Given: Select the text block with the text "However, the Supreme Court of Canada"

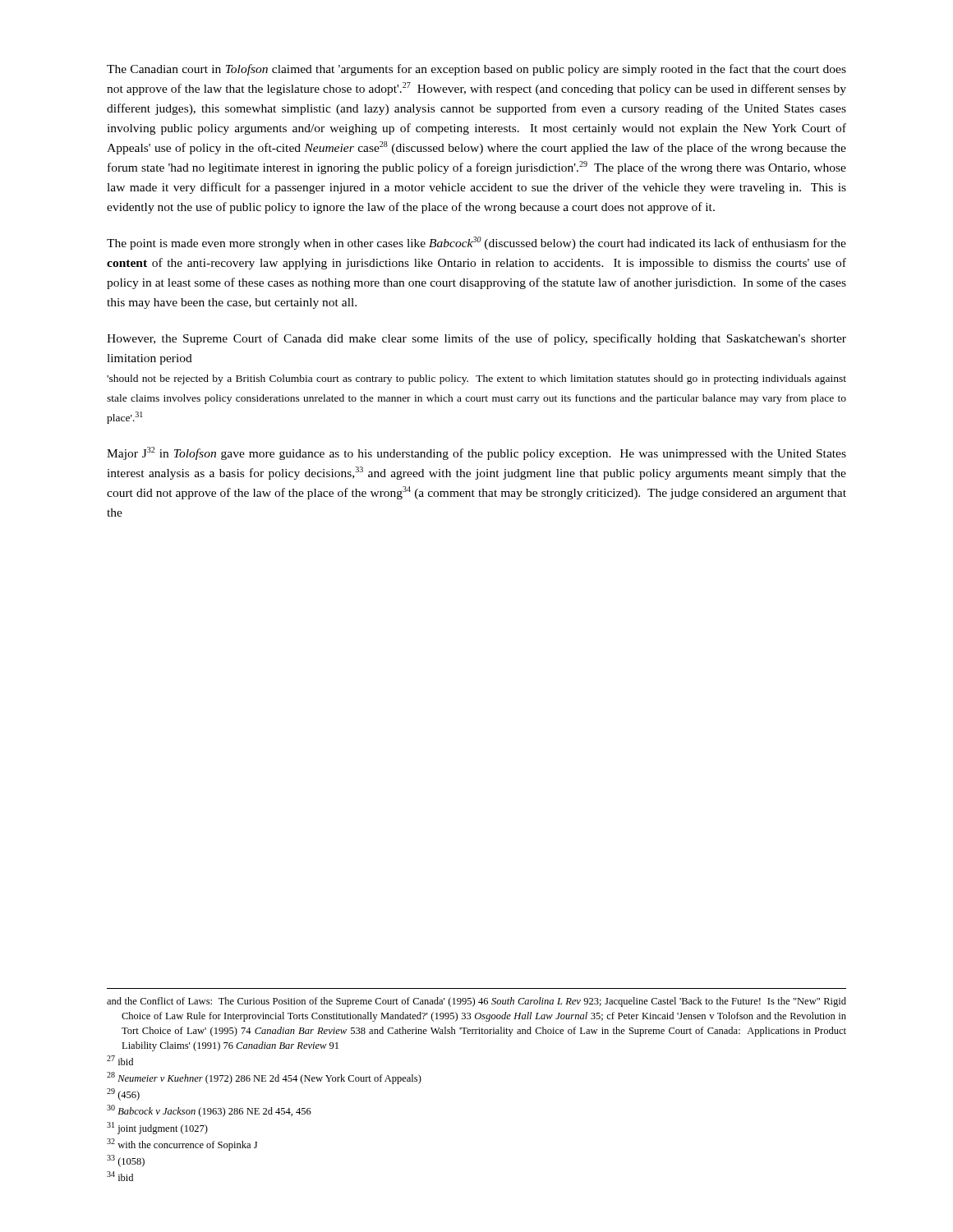Looking at the screenshot, I should pyautogui.click(x=476, y=378).
